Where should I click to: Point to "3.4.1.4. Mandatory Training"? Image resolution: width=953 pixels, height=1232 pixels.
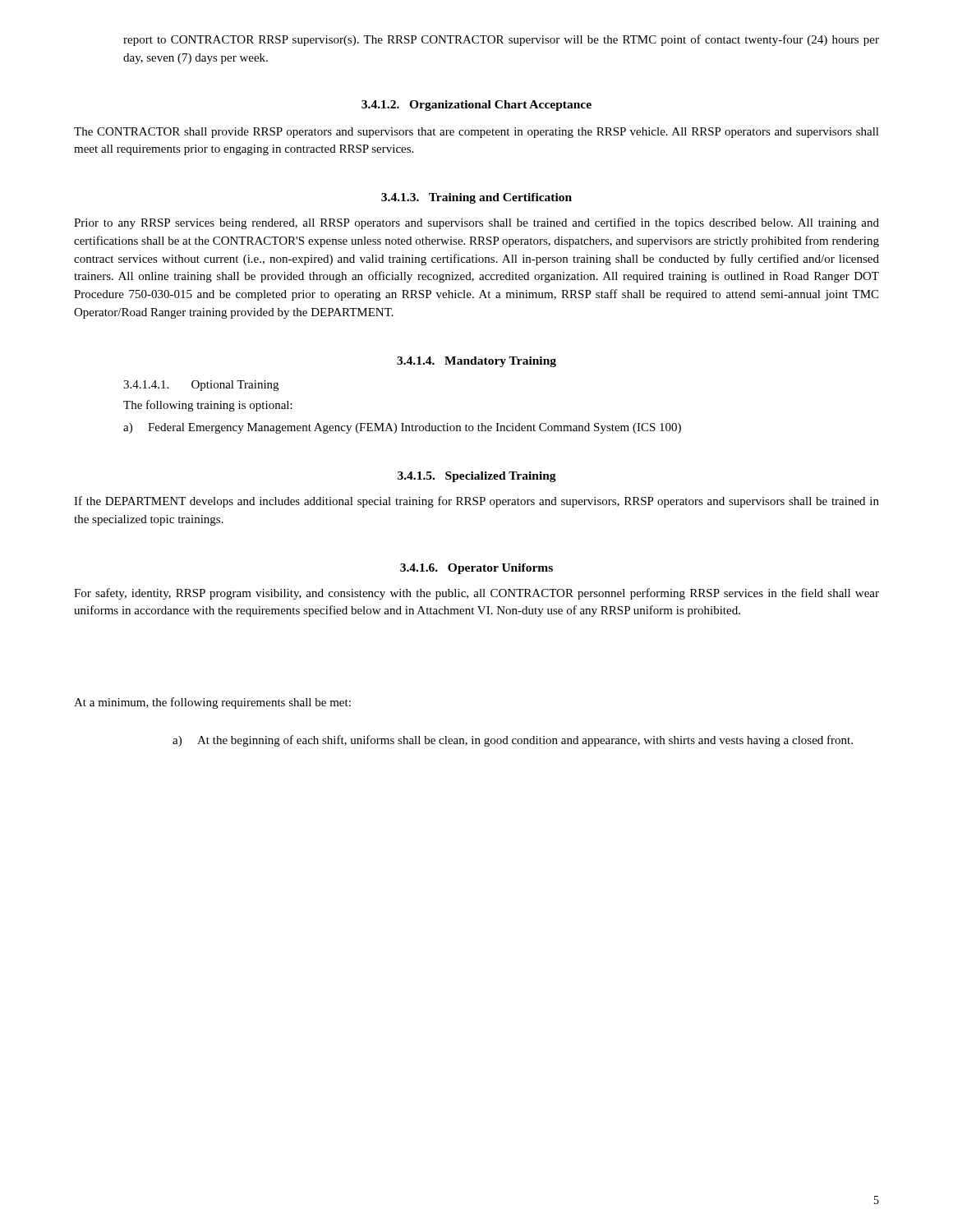coord(476,360)
